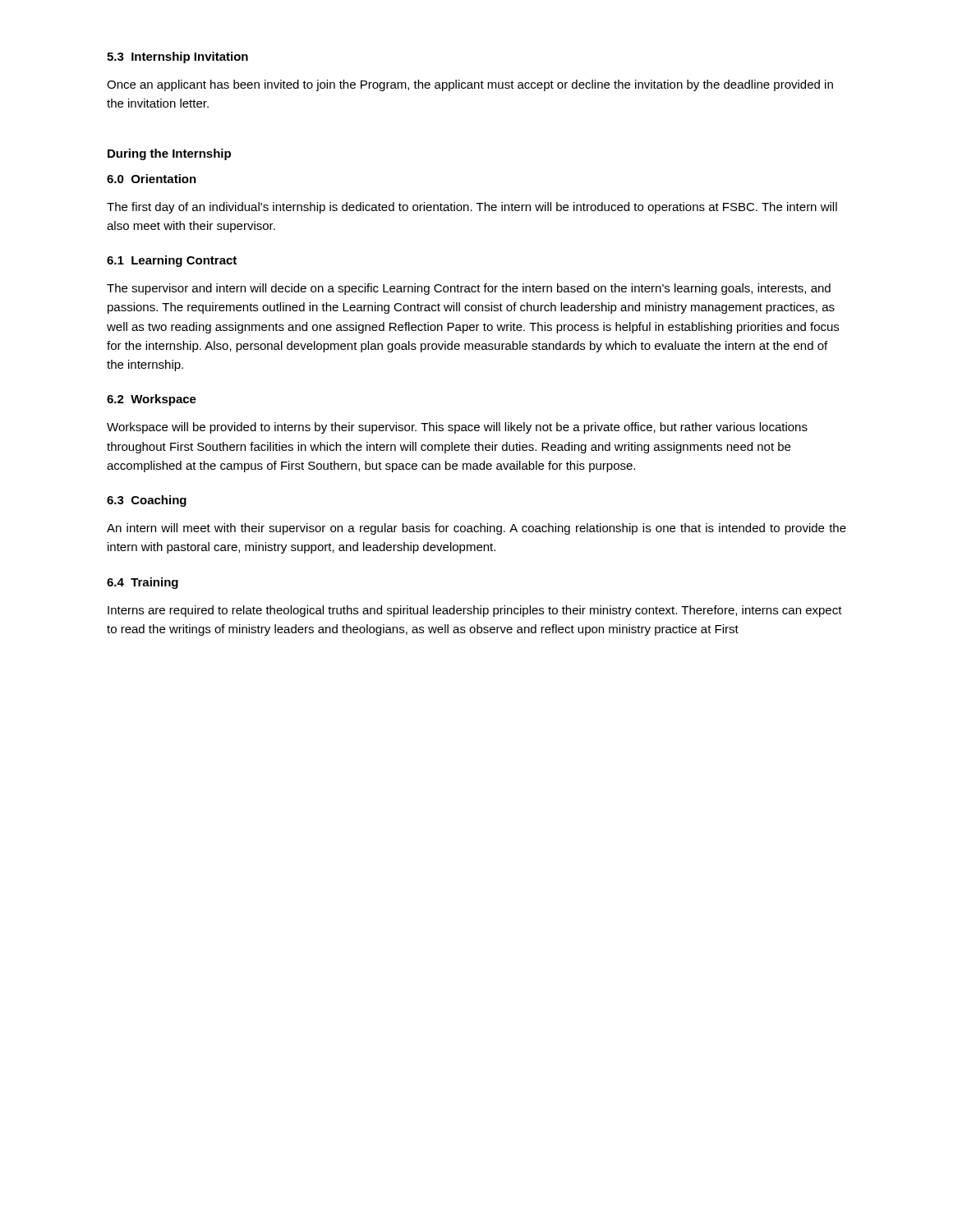Find the text block containing "An intern will meet with their"

click(476, 537)
